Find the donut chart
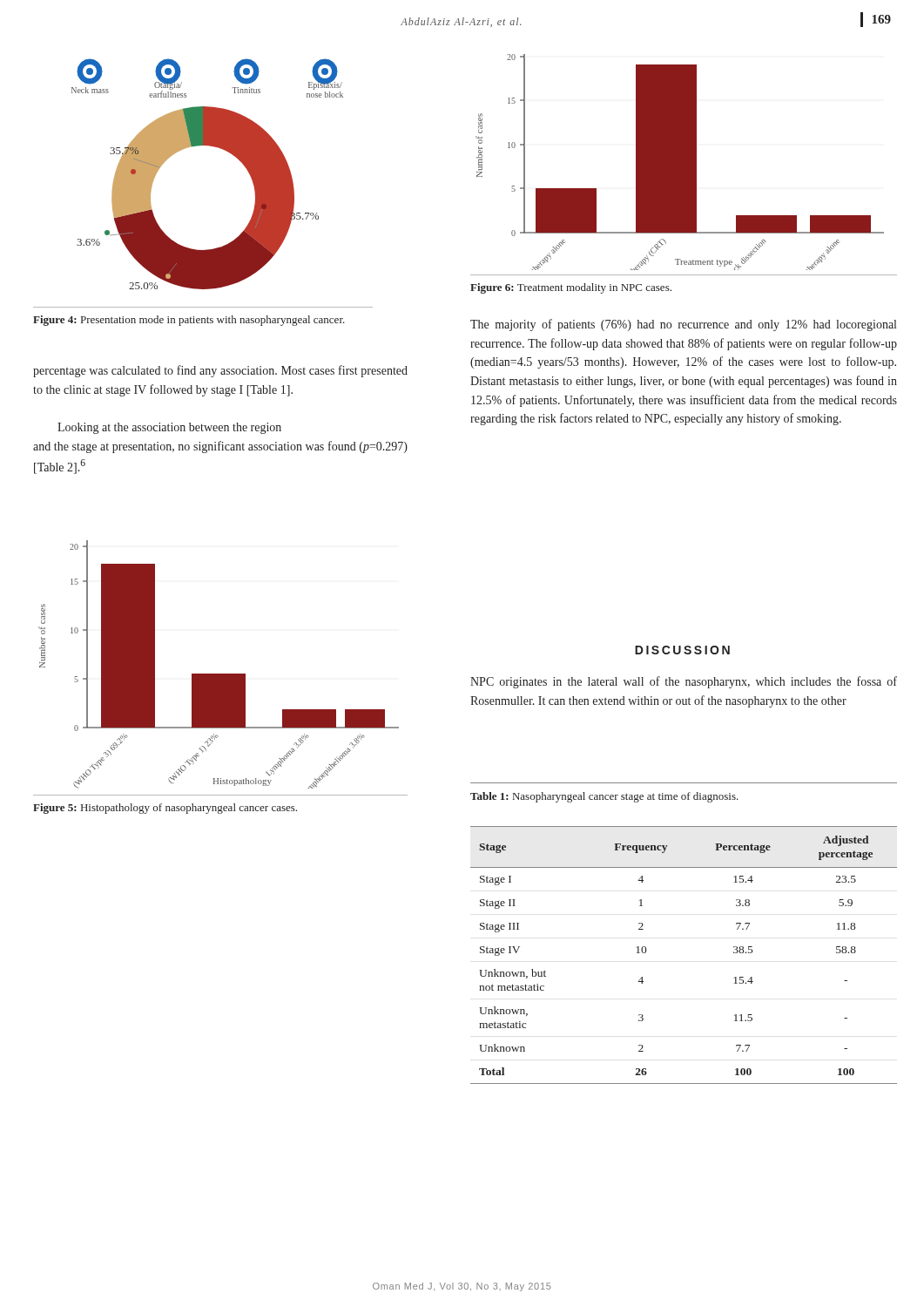Image resolution: width=924 pixels, height=1307 pixels. tap(203, 174)
